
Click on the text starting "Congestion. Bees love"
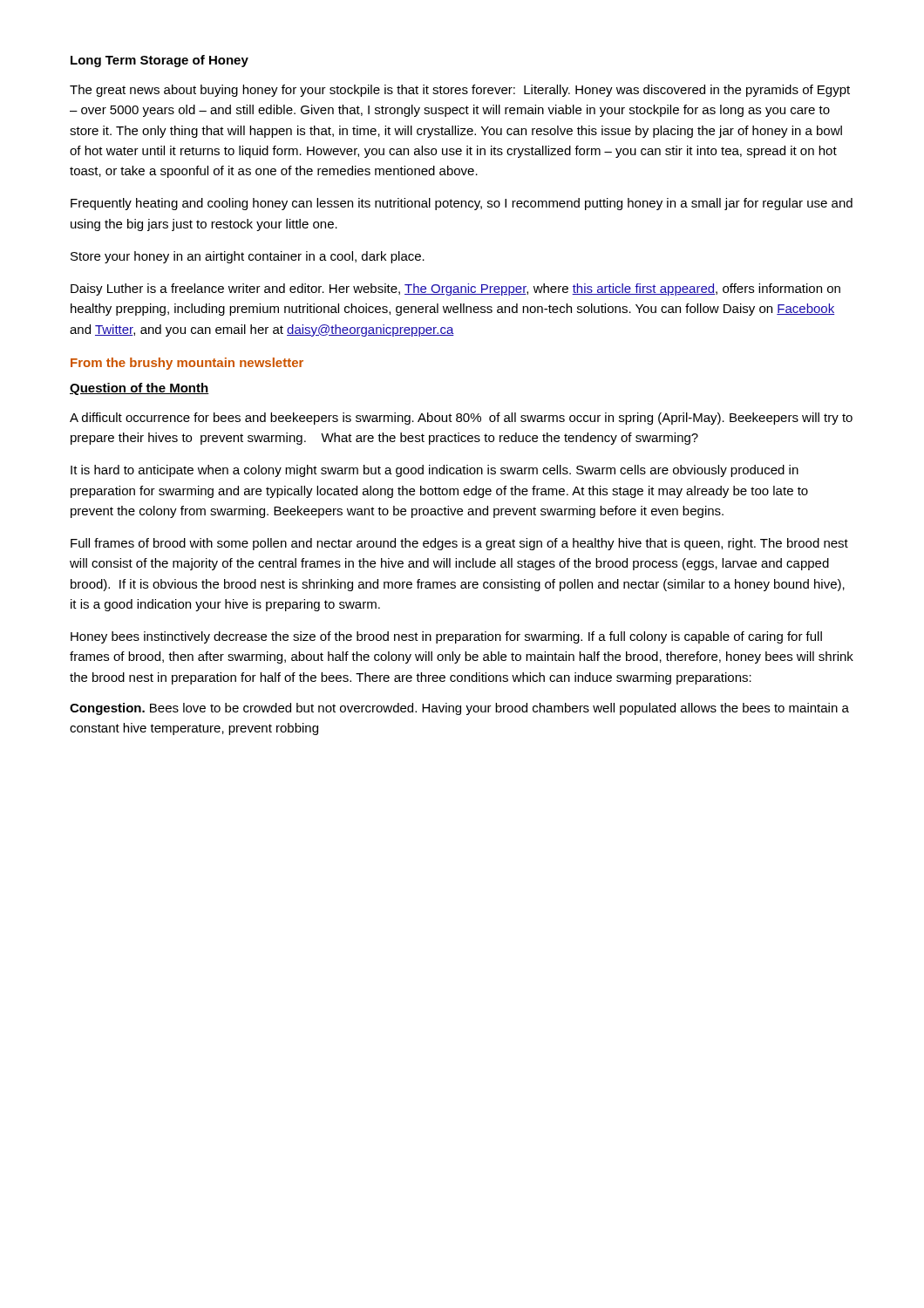459,718
